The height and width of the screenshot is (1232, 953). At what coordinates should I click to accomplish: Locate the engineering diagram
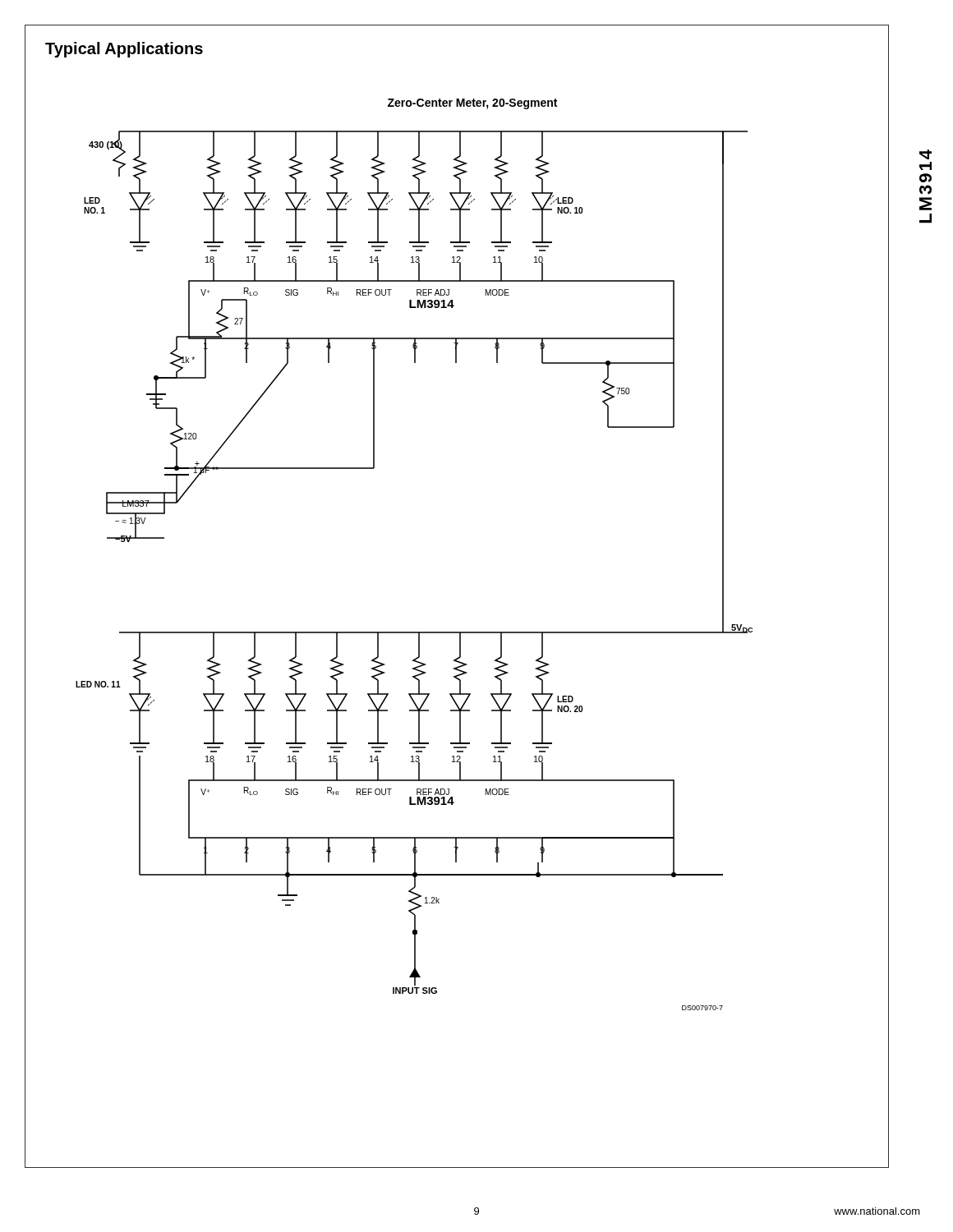472,620
